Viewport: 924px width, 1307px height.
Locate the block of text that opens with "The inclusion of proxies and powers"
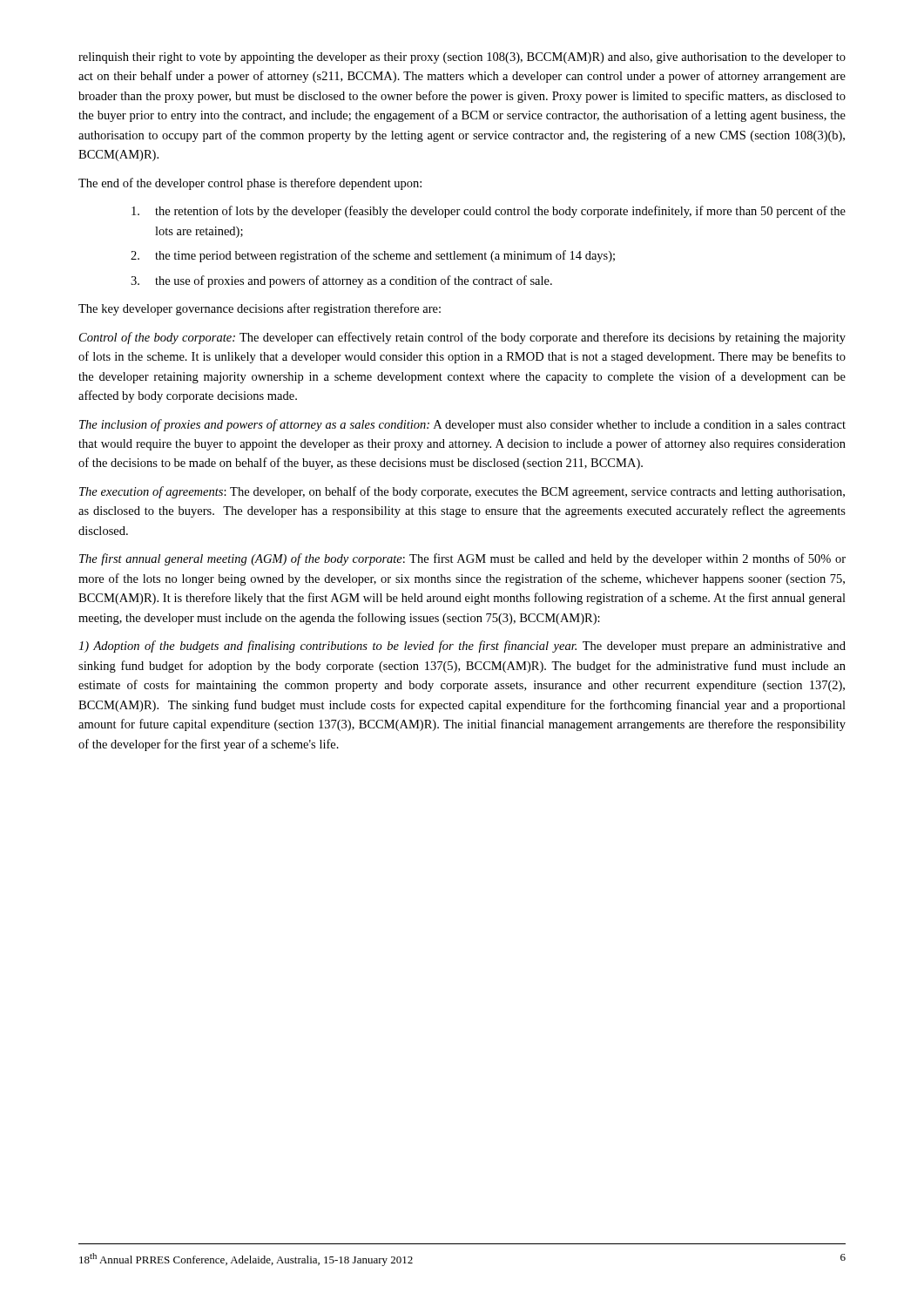462,443
